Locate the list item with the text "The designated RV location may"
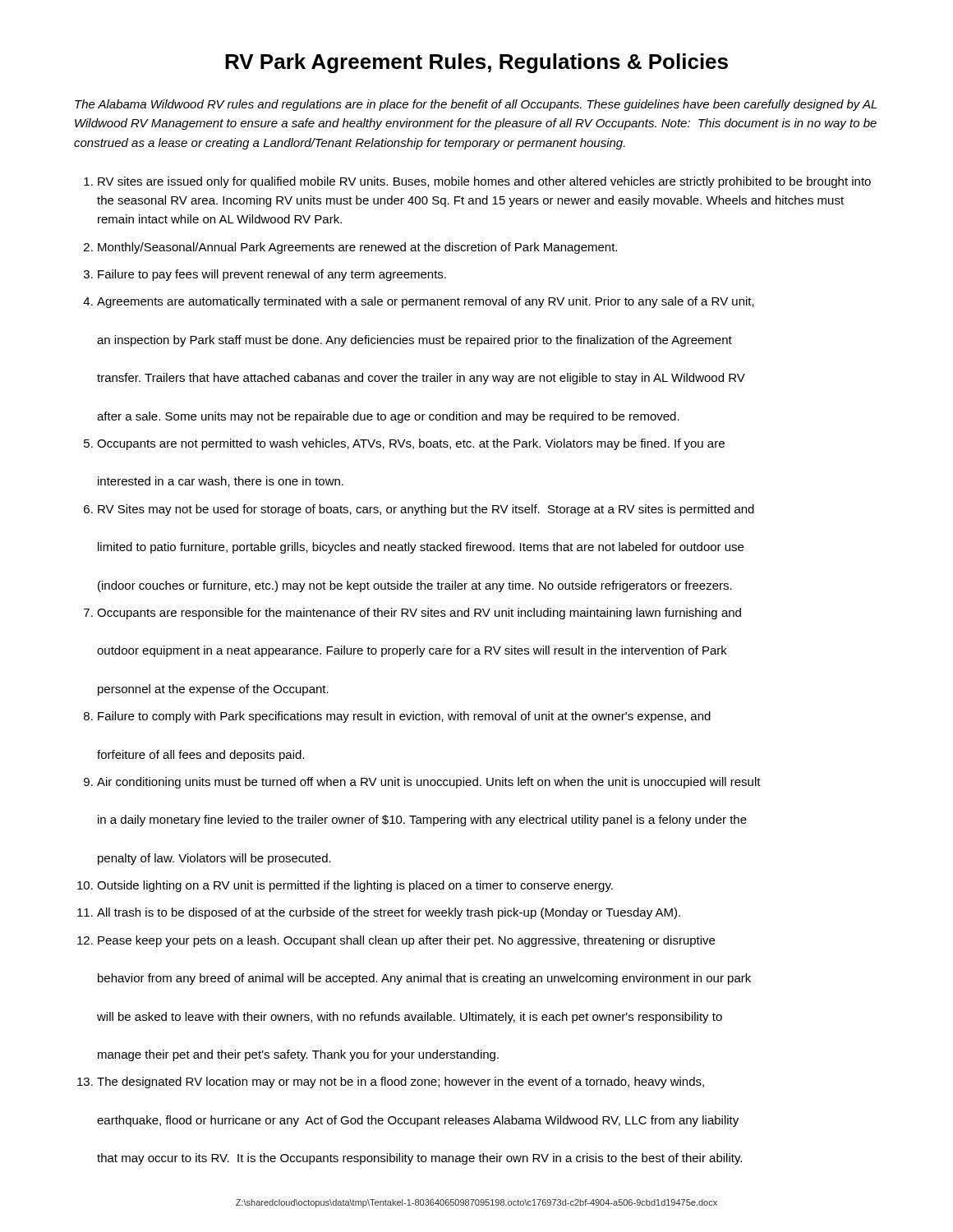953x1232 pixels. pos(420,1120)
